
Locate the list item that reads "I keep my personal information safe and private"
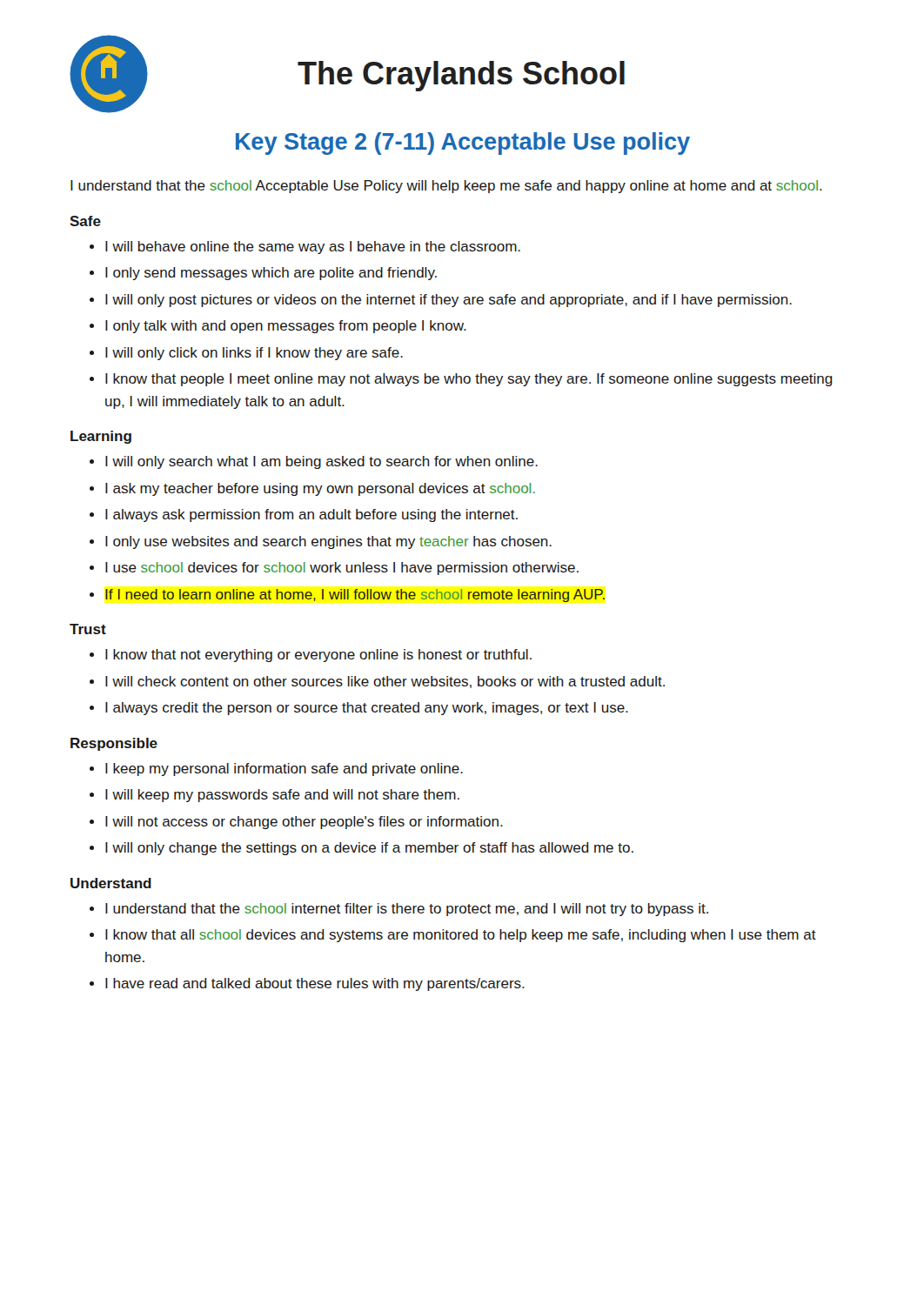pyautogui.click(x=284, y=768)
